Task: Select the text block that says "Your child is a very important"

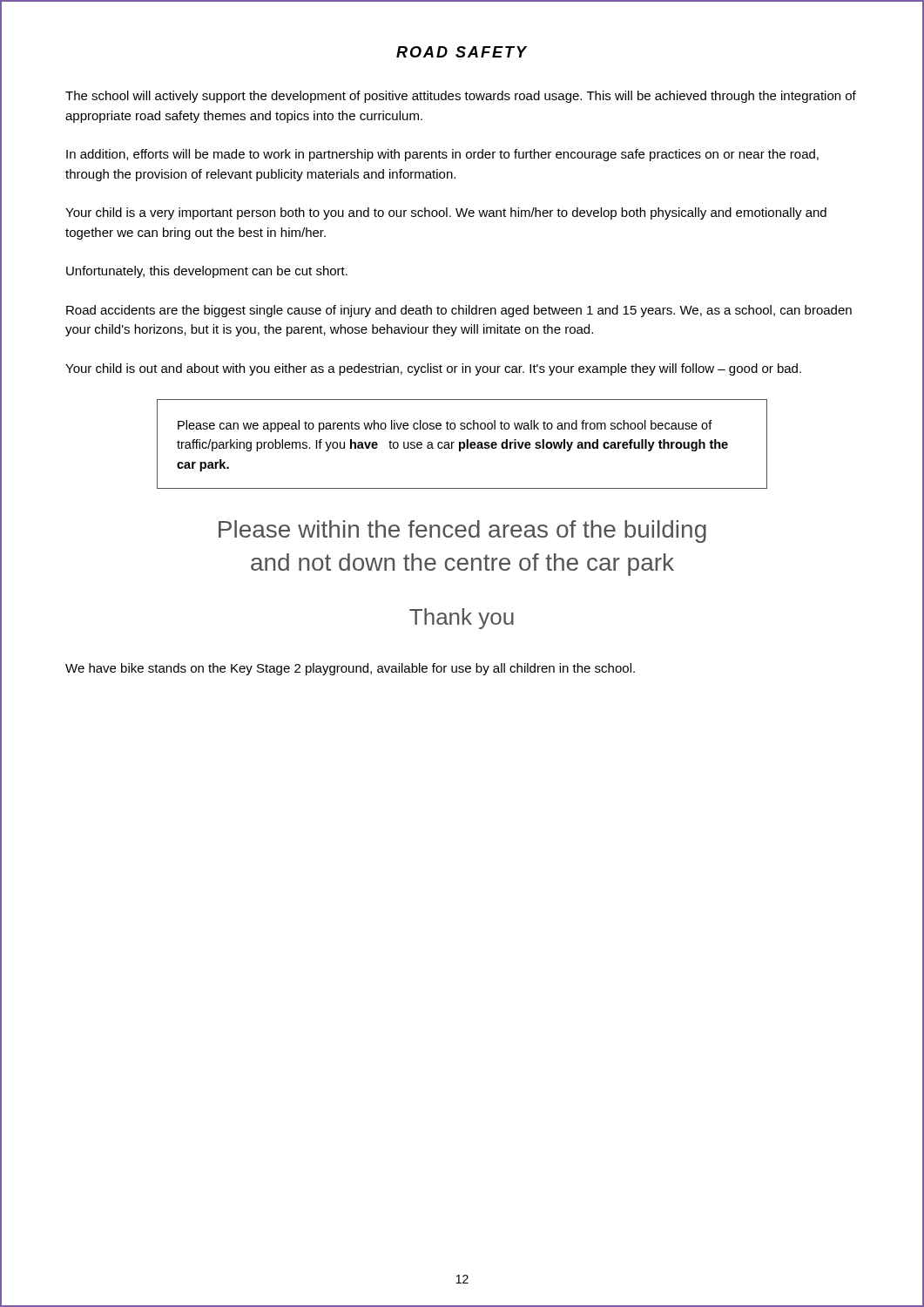Action: click(446, 222)
